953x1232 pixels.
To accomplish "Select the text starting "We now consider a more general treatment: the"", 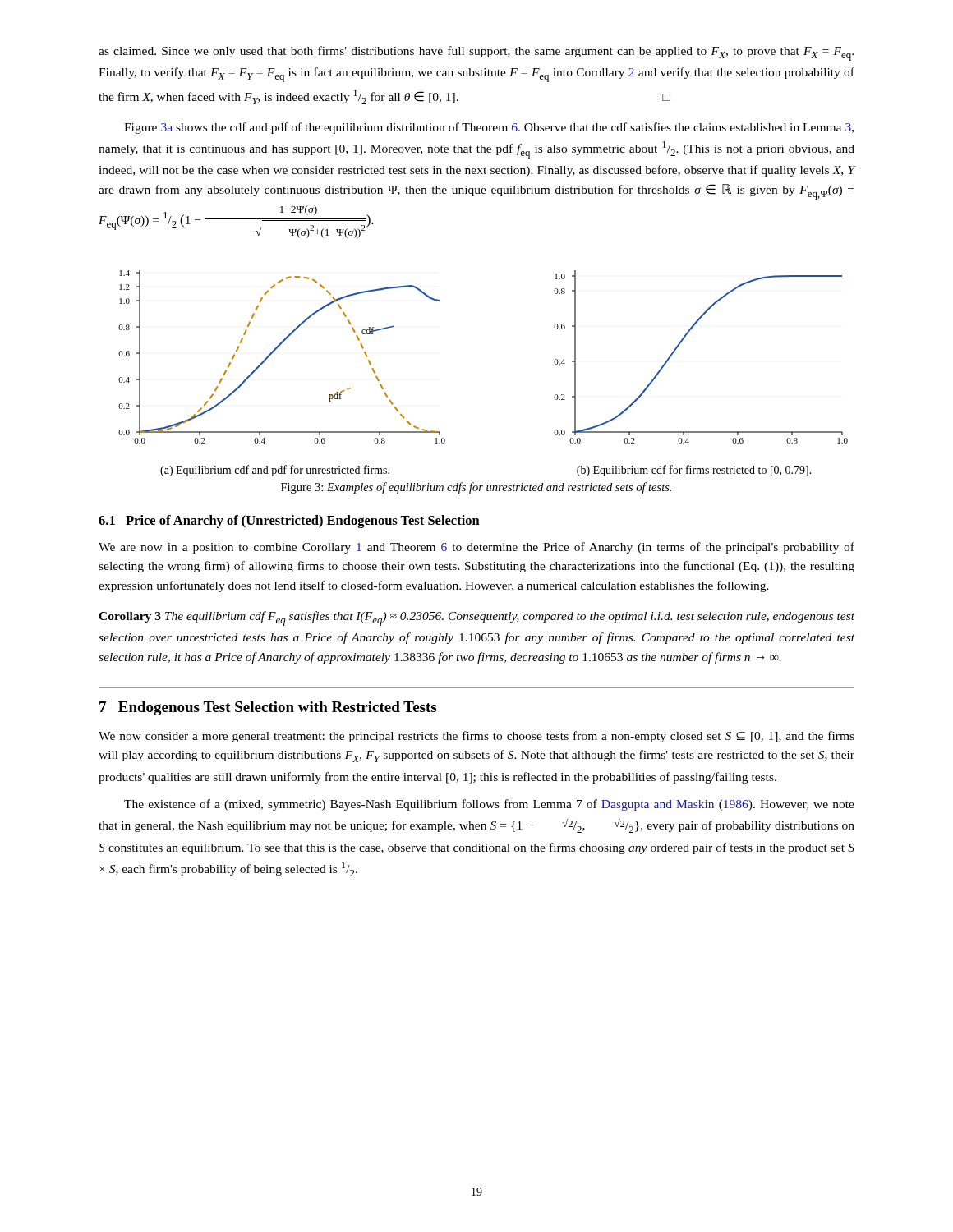I will click(x=476, y=756).
